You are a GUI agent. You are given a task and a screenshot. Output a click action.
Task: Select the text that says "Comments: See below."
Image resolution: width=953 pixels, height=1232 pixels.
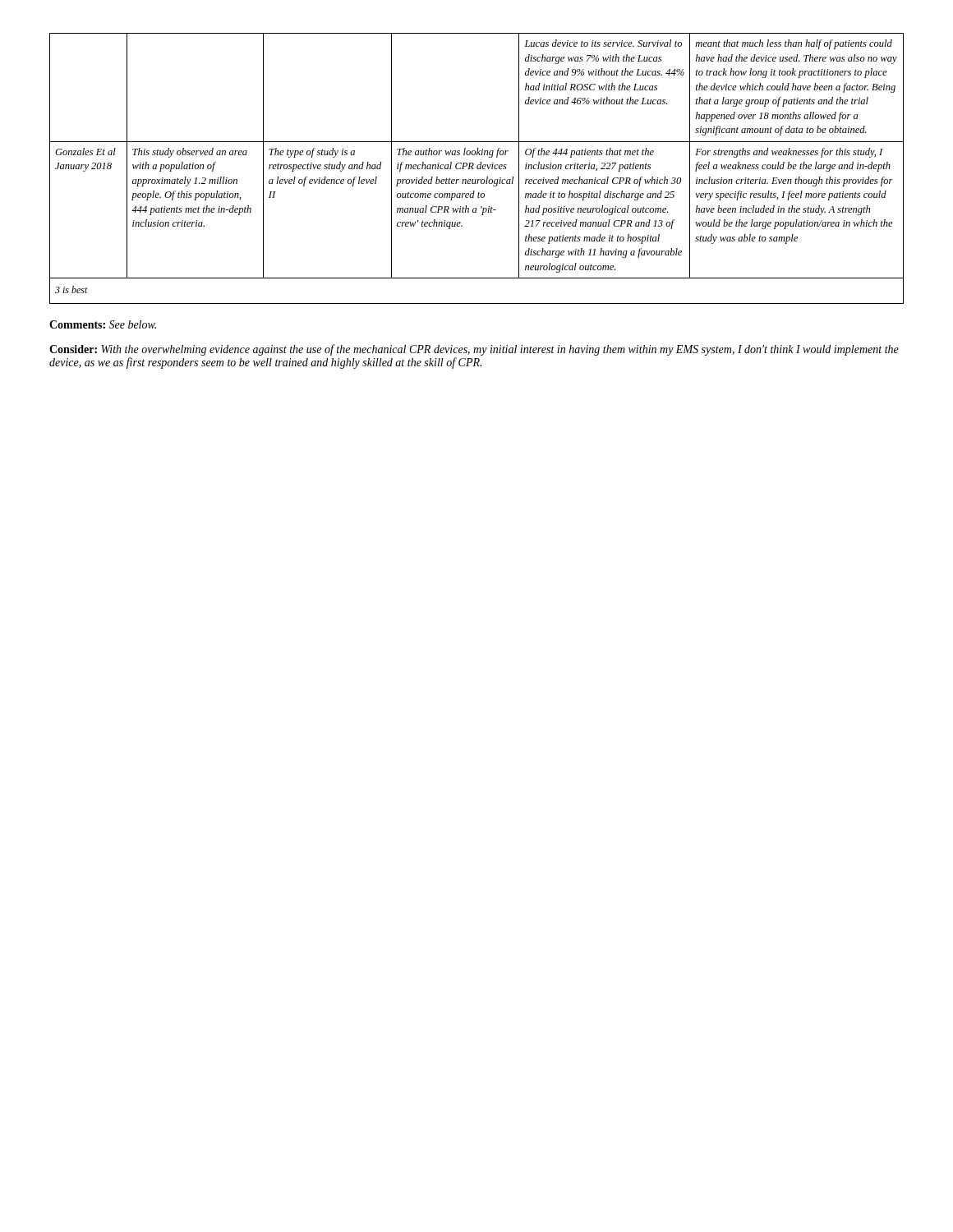[103, 325]
